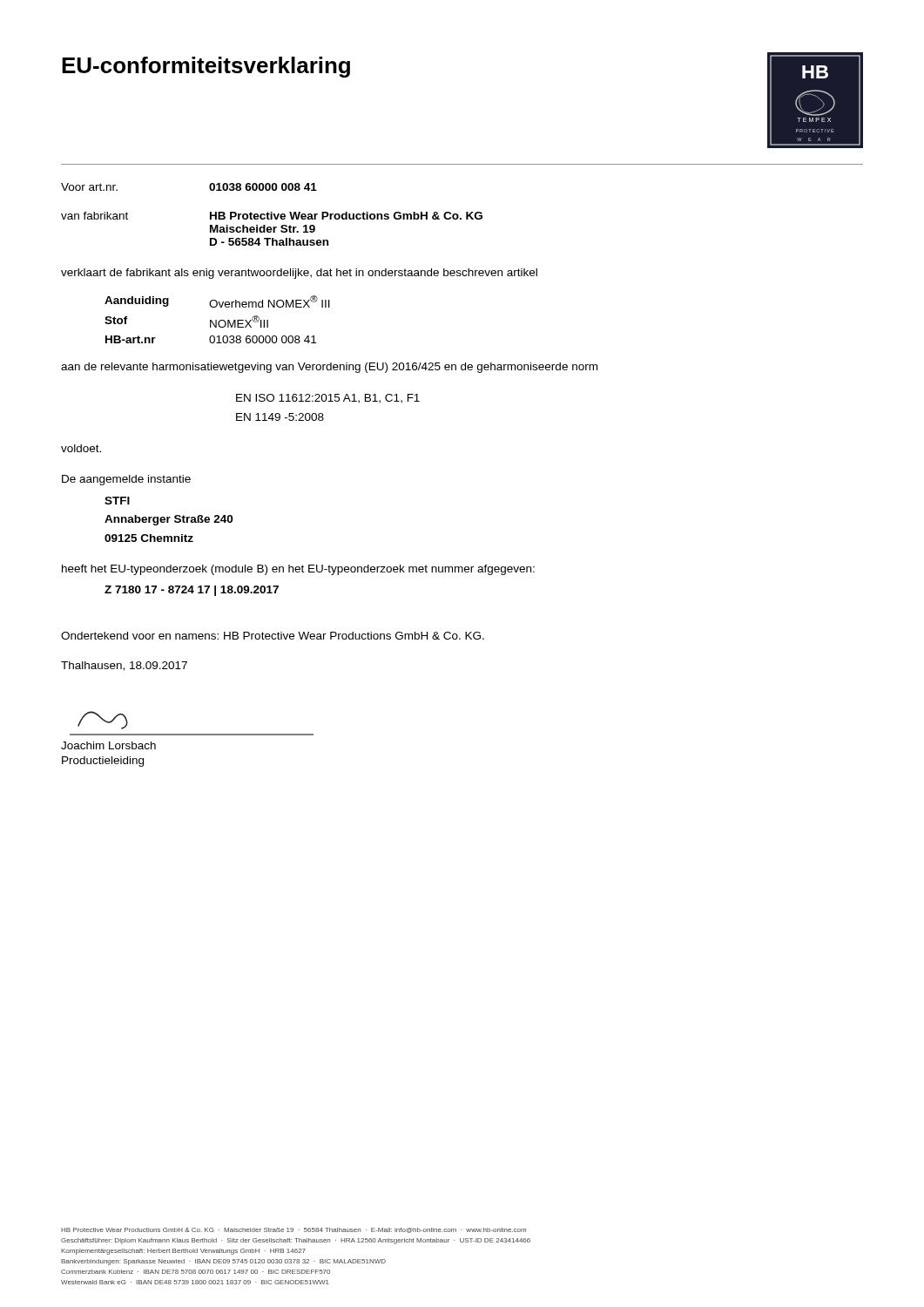Locate the text with the text "De aangemelde instantie"
This screenshot has width=924, height=1307.
126,478
